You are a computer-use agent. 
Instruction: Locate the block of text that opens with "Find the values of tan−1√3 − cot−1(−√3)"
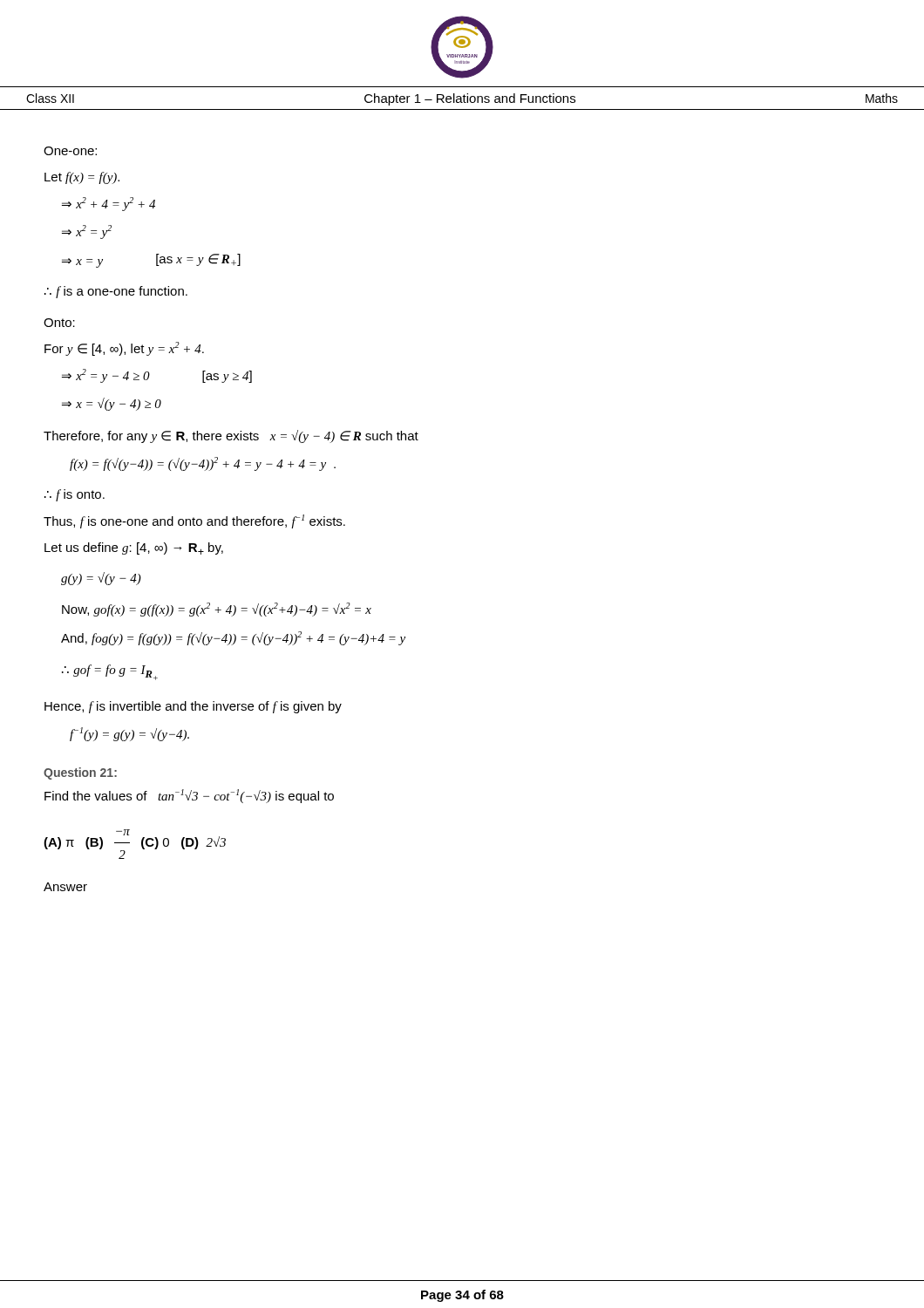coord(189,796)
